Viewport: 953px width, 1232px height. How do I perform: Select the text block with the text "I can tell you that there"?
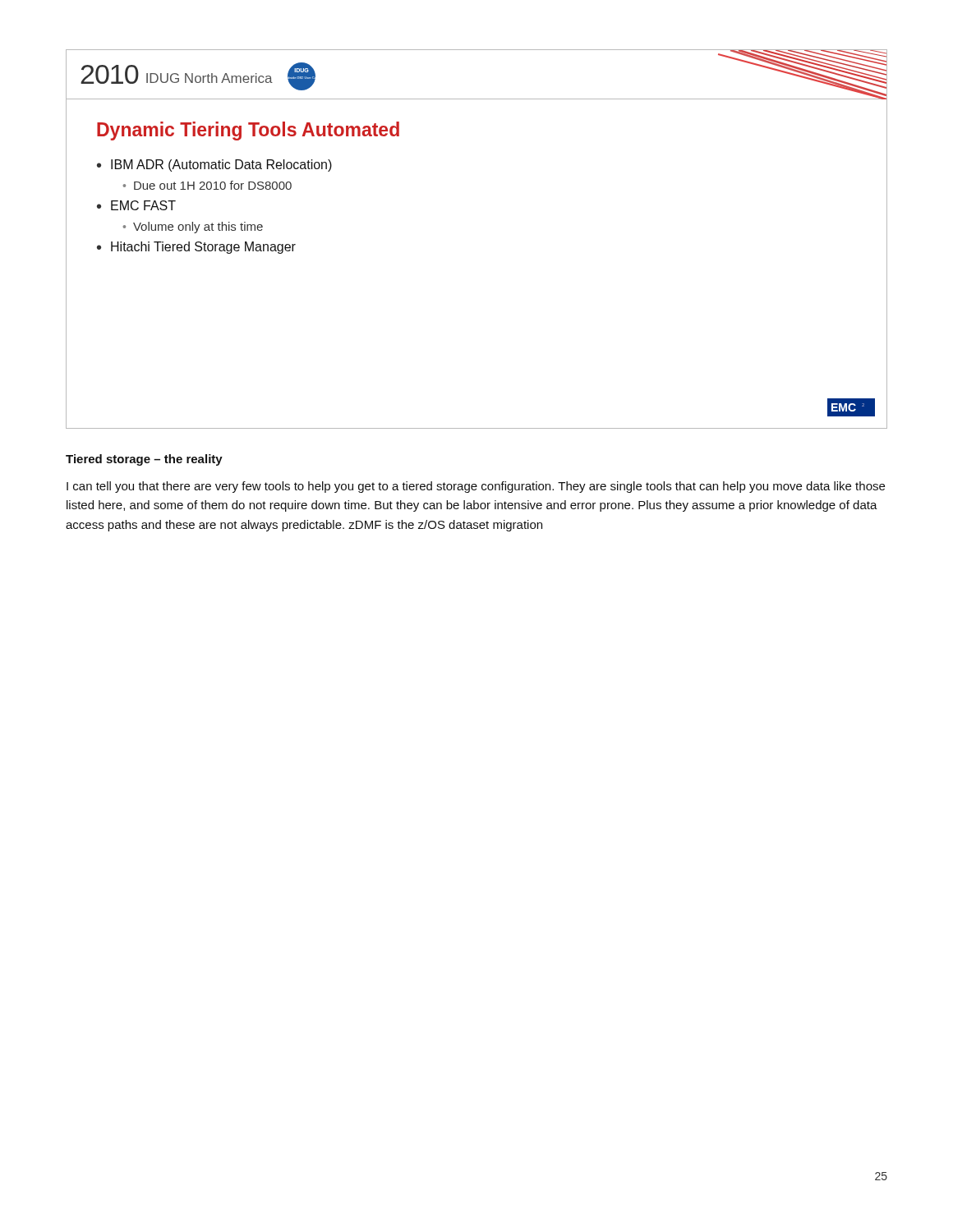(476, 505)
